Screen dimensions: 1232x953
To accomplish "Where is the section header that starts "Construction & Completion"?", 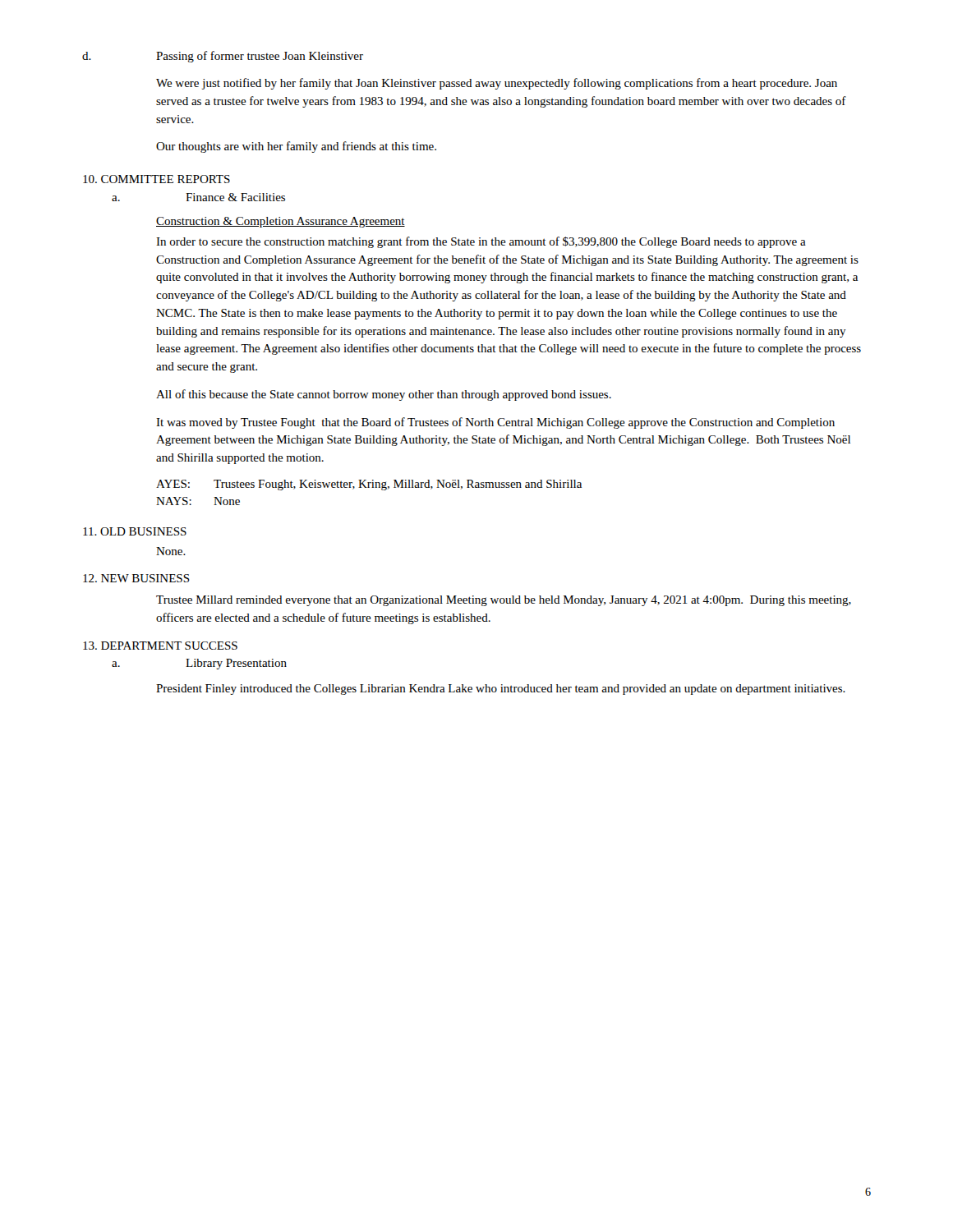I will tap(280, 221).
